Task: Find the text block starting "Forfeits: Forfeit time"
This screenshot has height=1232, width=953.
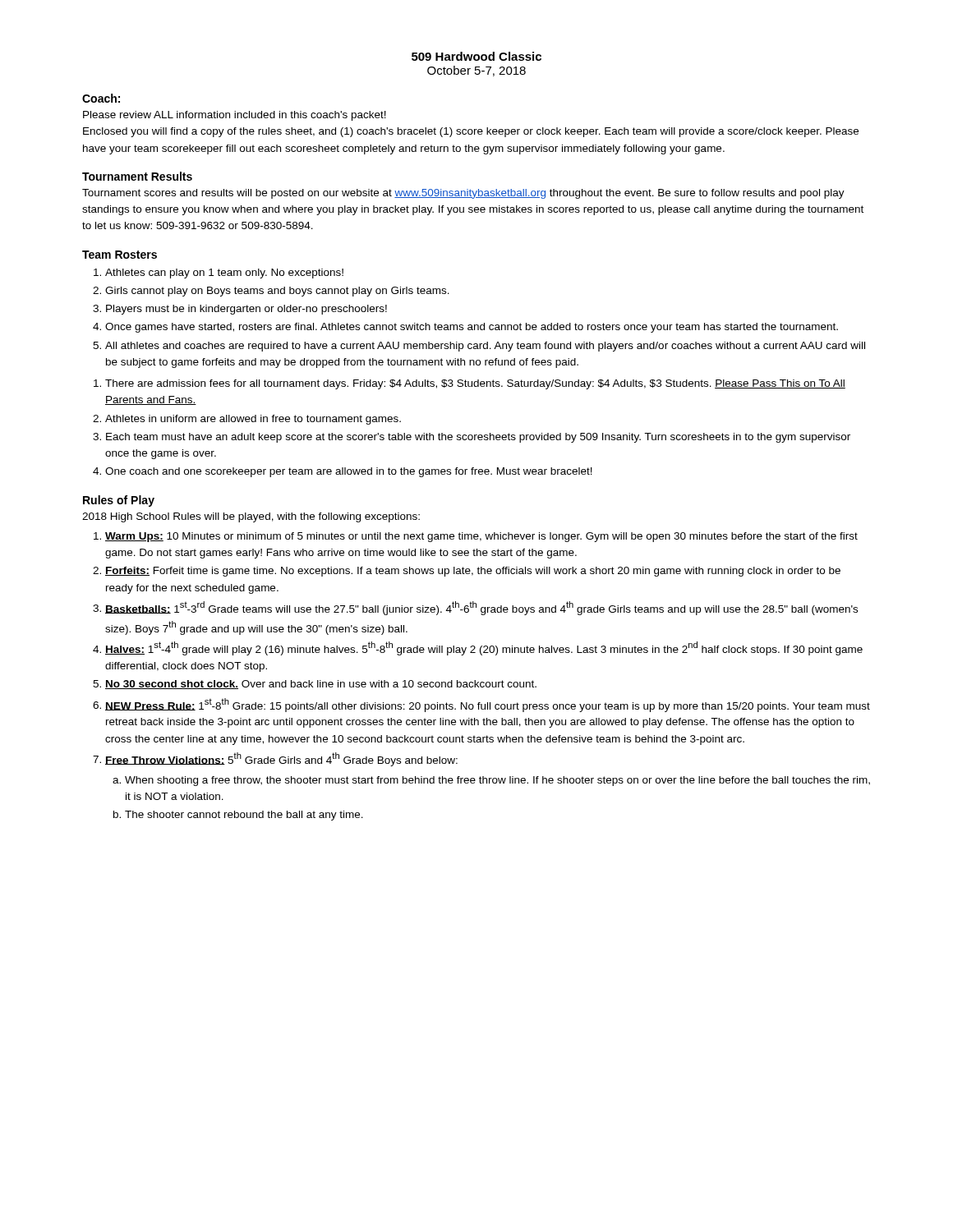Action: [473, 579]
